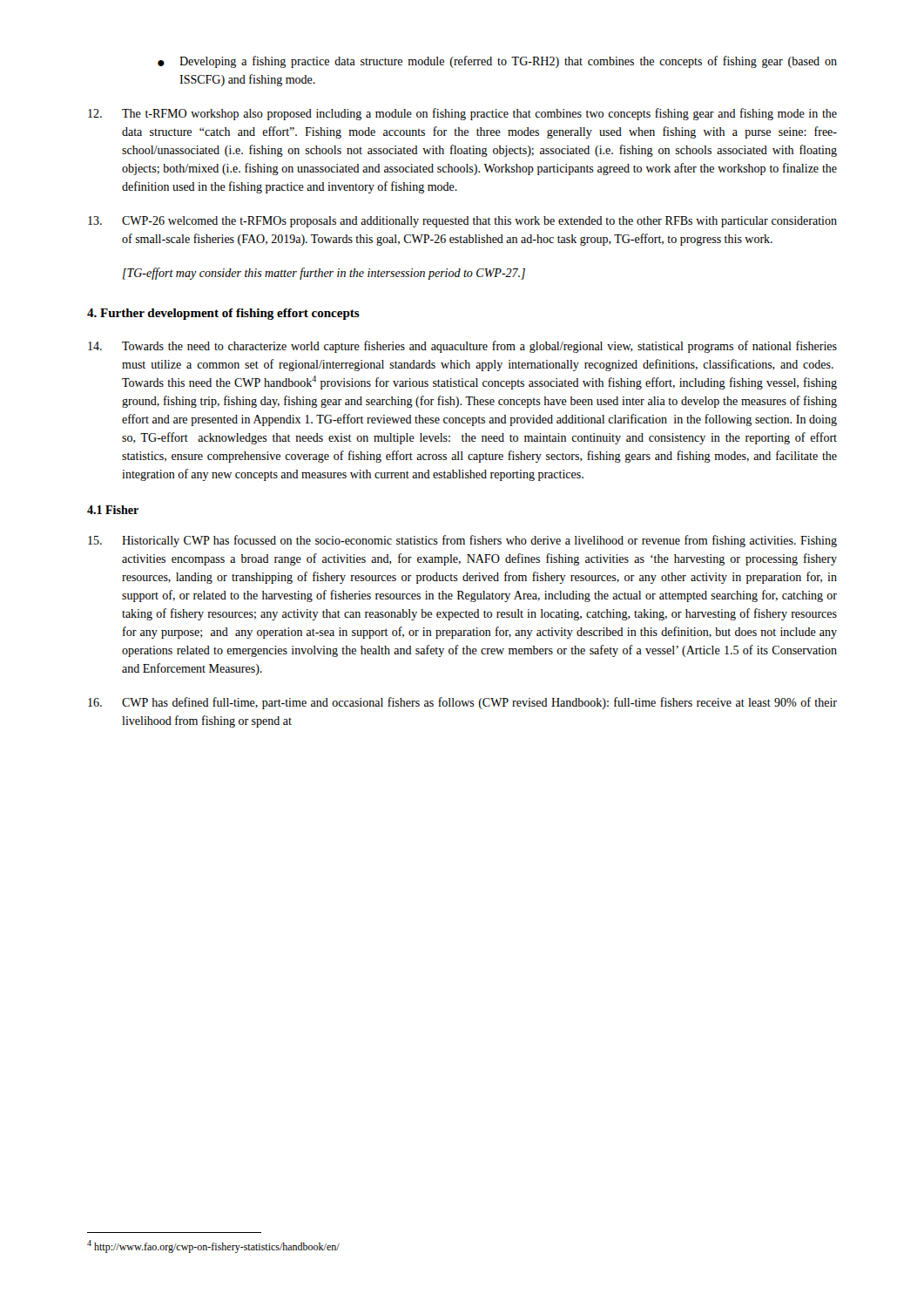
Task: Point to the text block starting "4 http://www.fao.org/cwp-on-fishery-statistics/handbook/en/"
Action: point(213,1246)
